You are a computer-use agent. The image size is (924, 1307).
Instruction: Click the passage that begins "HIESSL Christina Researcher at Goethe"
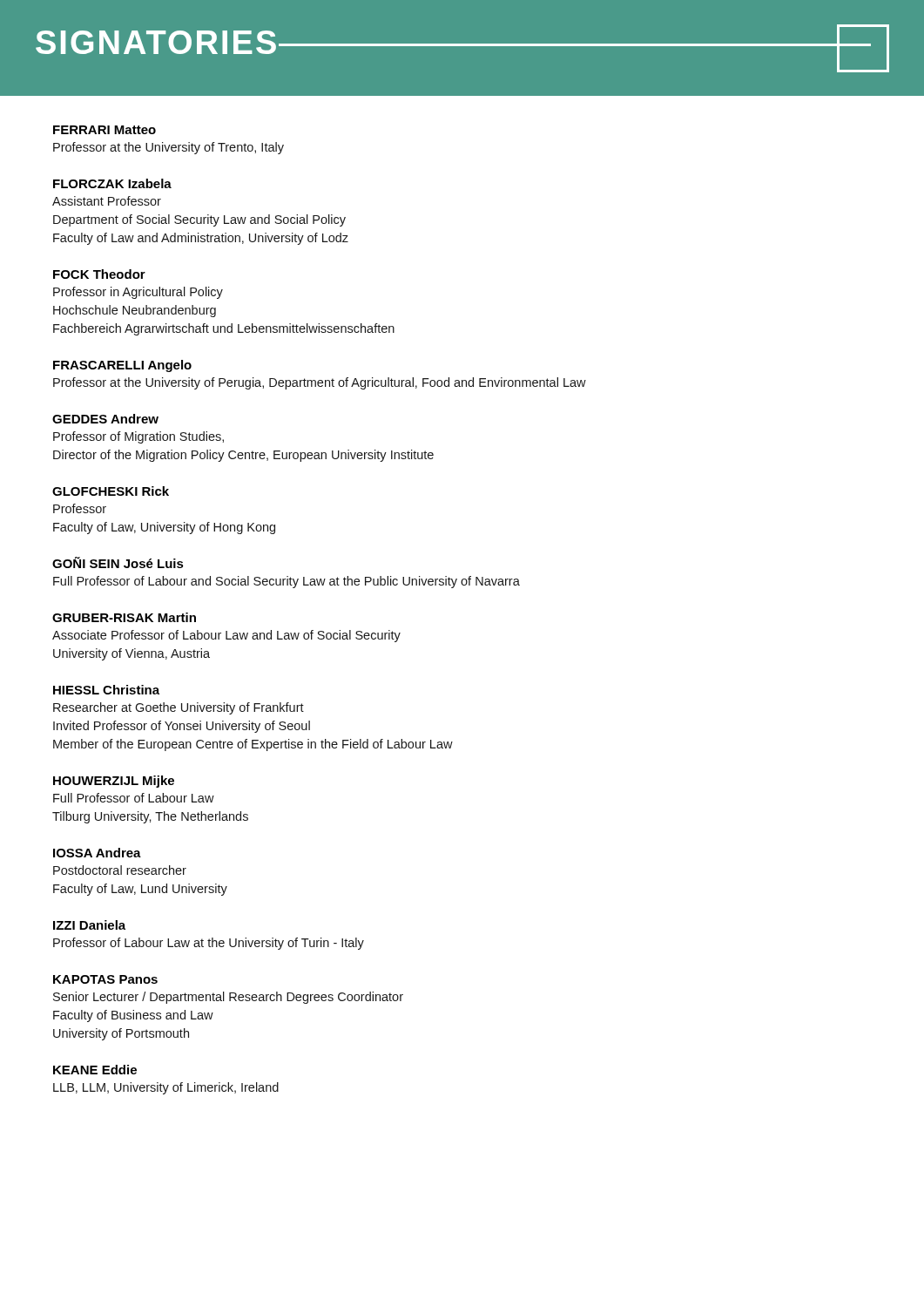click(106, 690)
